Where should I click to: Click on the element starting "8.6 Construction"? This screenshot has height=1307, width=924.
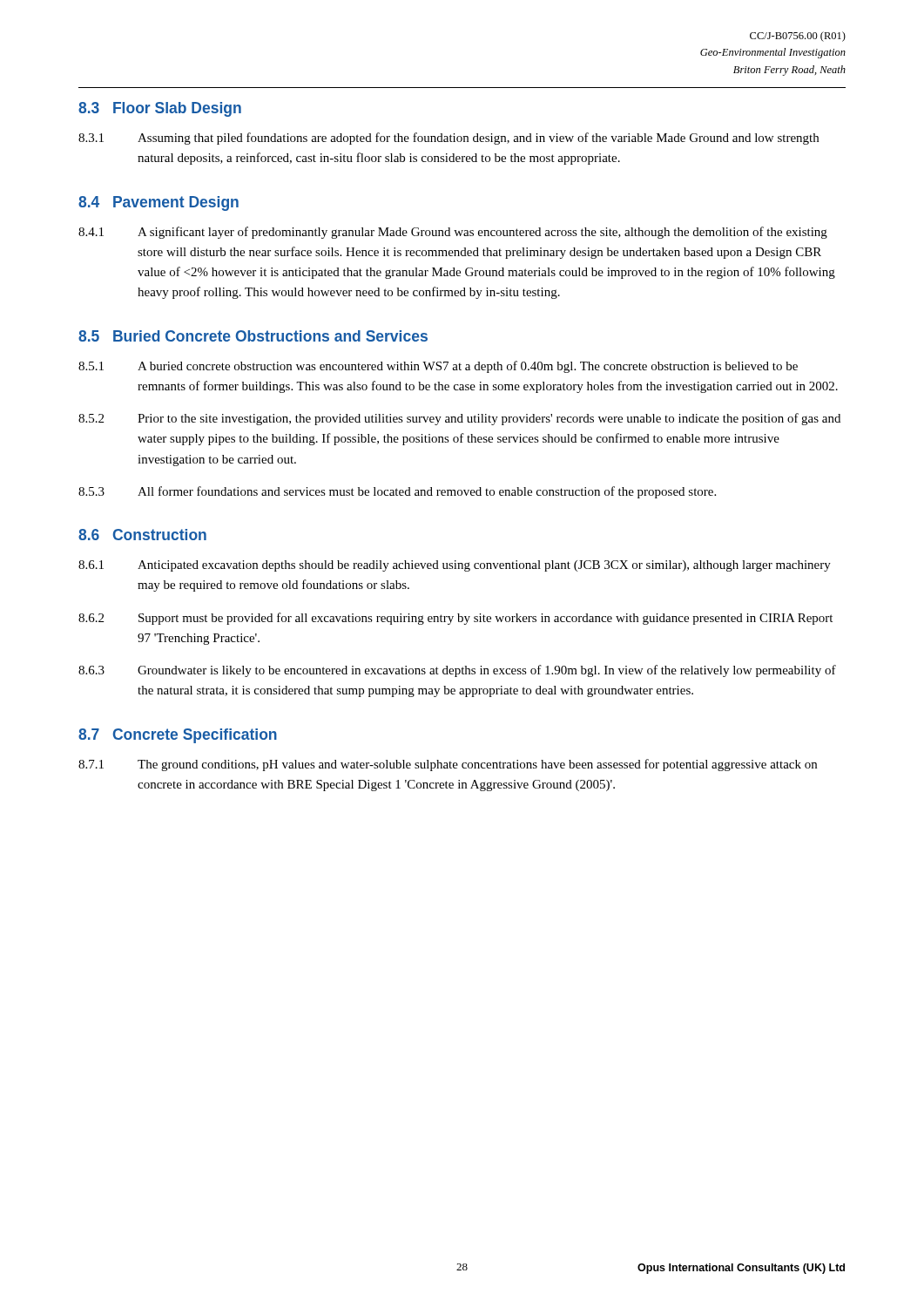(142, 535)
